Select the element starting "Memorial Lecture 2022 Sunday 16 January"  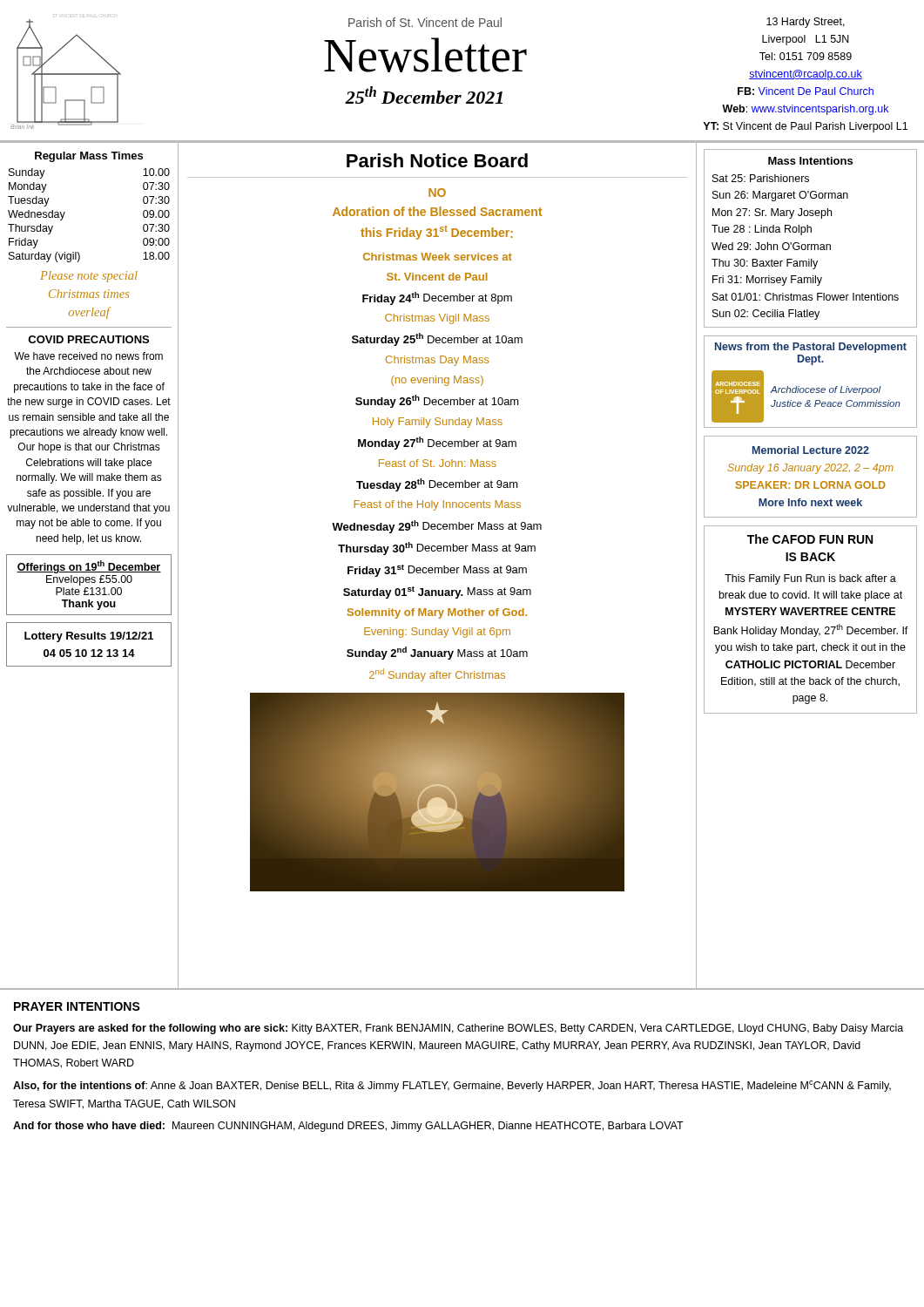(810, 477)
